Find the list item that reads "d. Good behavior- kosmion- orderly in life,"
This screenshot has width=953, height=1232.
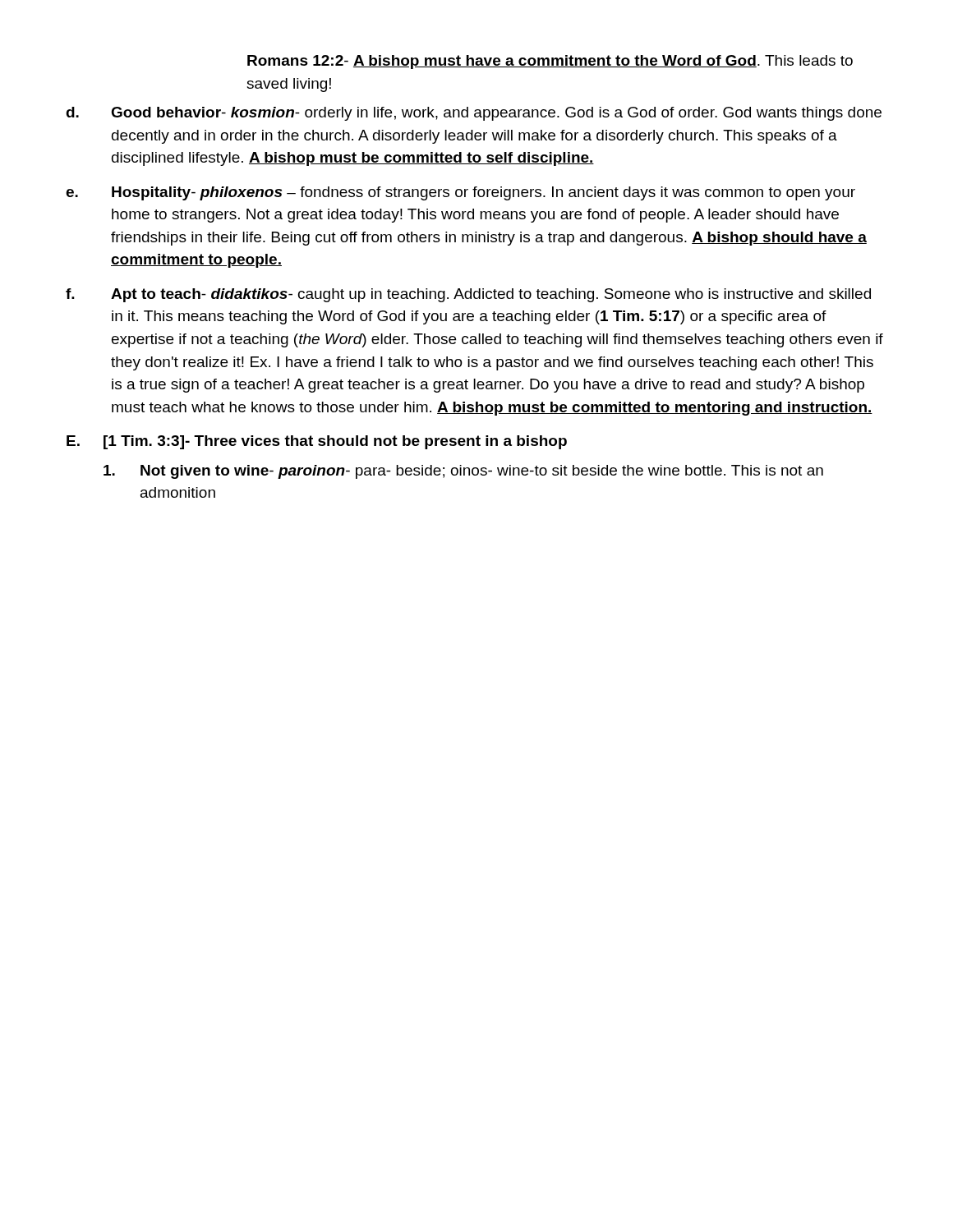point(476,135)
